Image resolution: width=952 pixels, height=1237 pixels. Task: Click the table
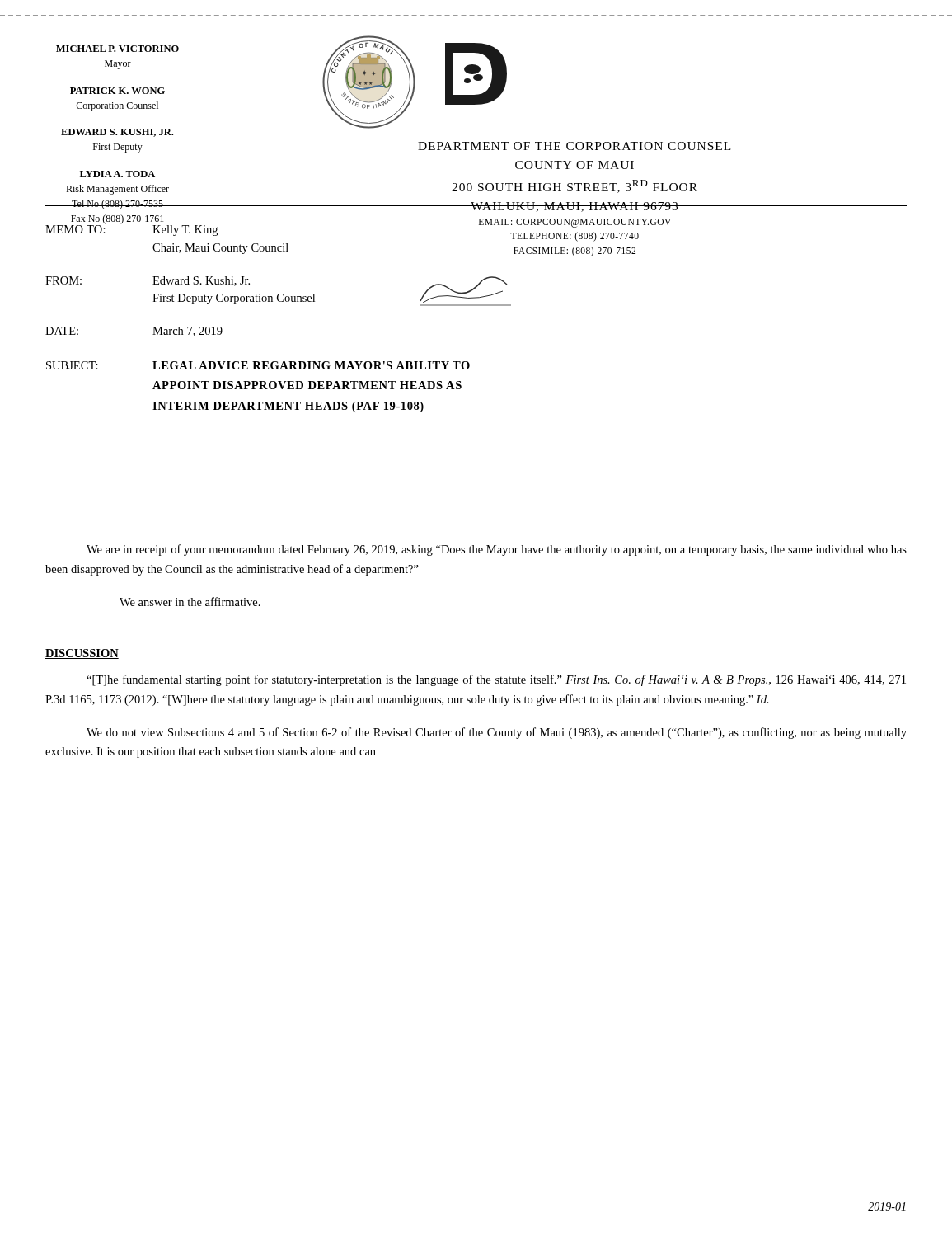(476, 326)
